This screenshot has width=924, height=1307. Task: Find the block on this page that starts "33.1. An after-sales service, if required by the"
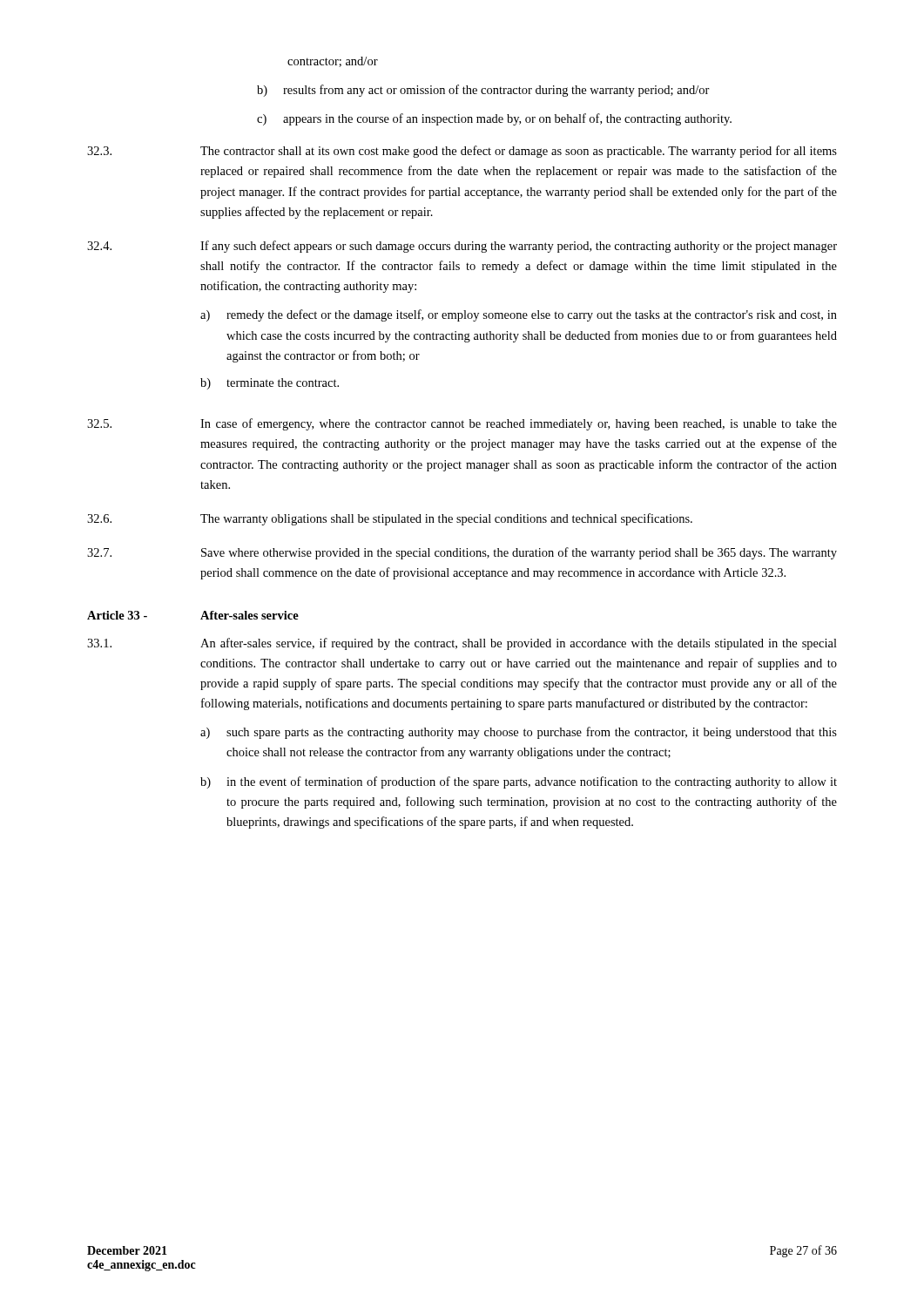click(x=462, y=736)
